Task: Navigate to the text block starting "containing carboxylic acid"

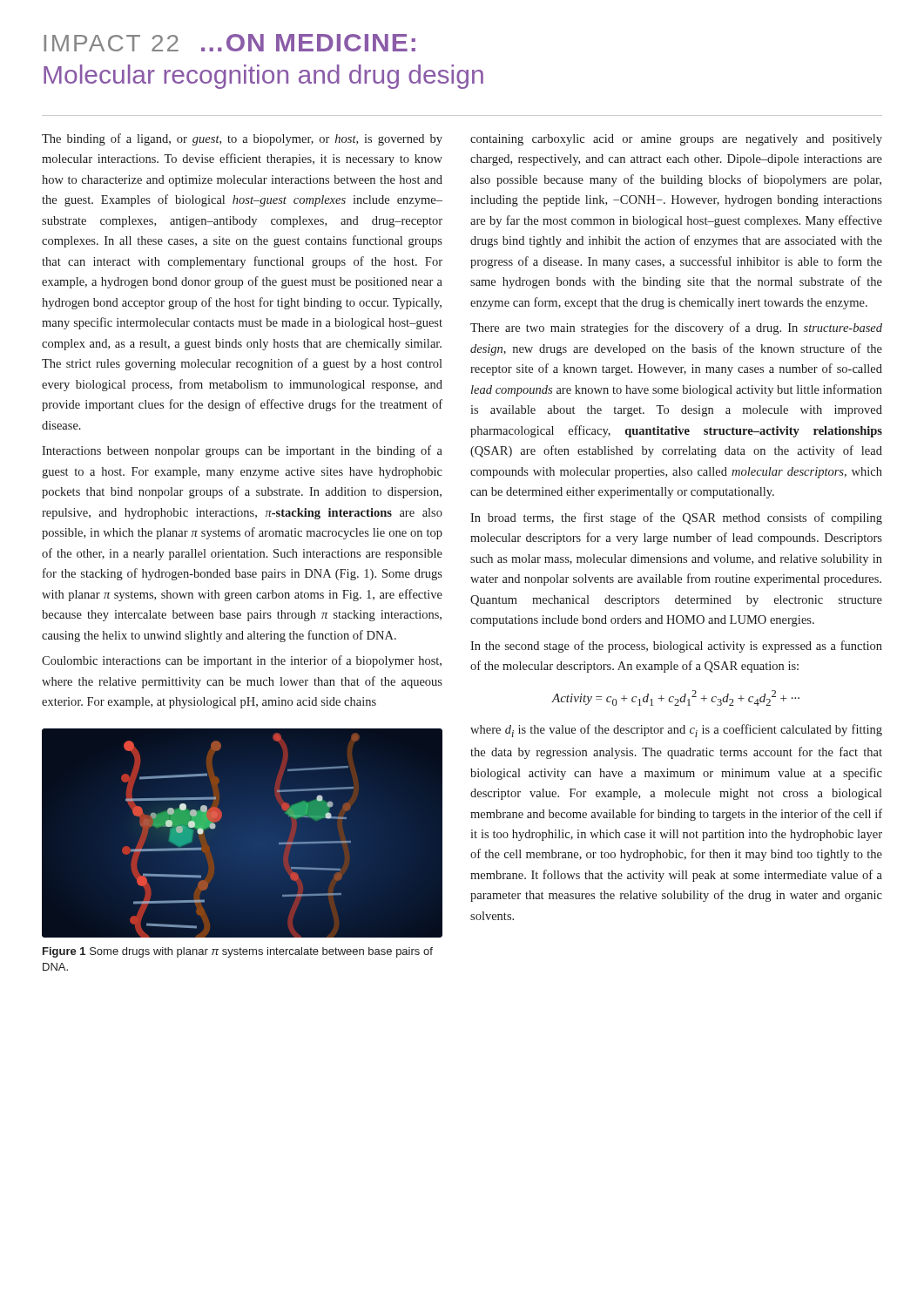Action: [676, 221]
